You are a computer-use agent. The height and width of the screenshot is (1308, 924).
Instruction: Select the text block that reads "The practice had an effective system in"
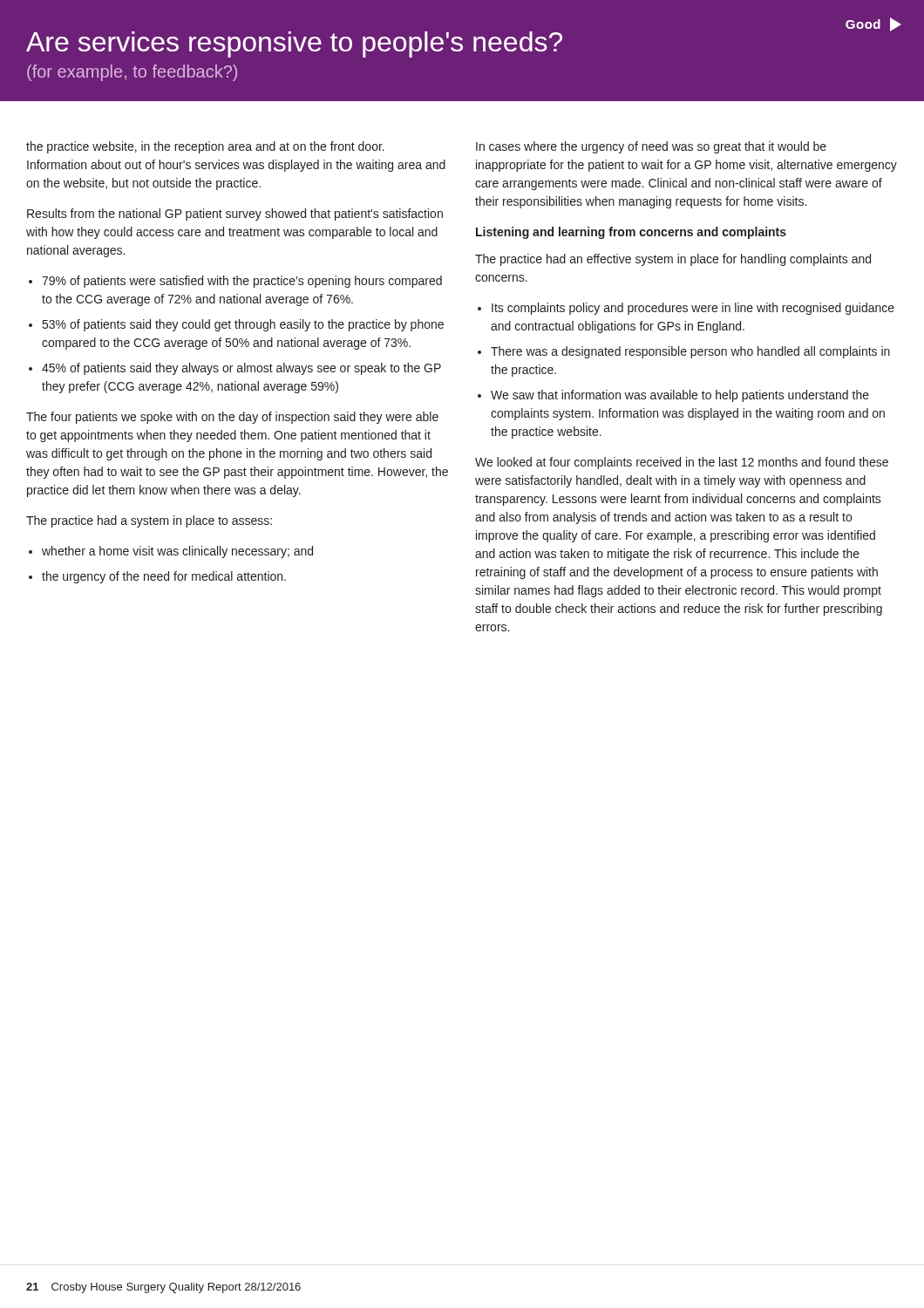(686, 269)
